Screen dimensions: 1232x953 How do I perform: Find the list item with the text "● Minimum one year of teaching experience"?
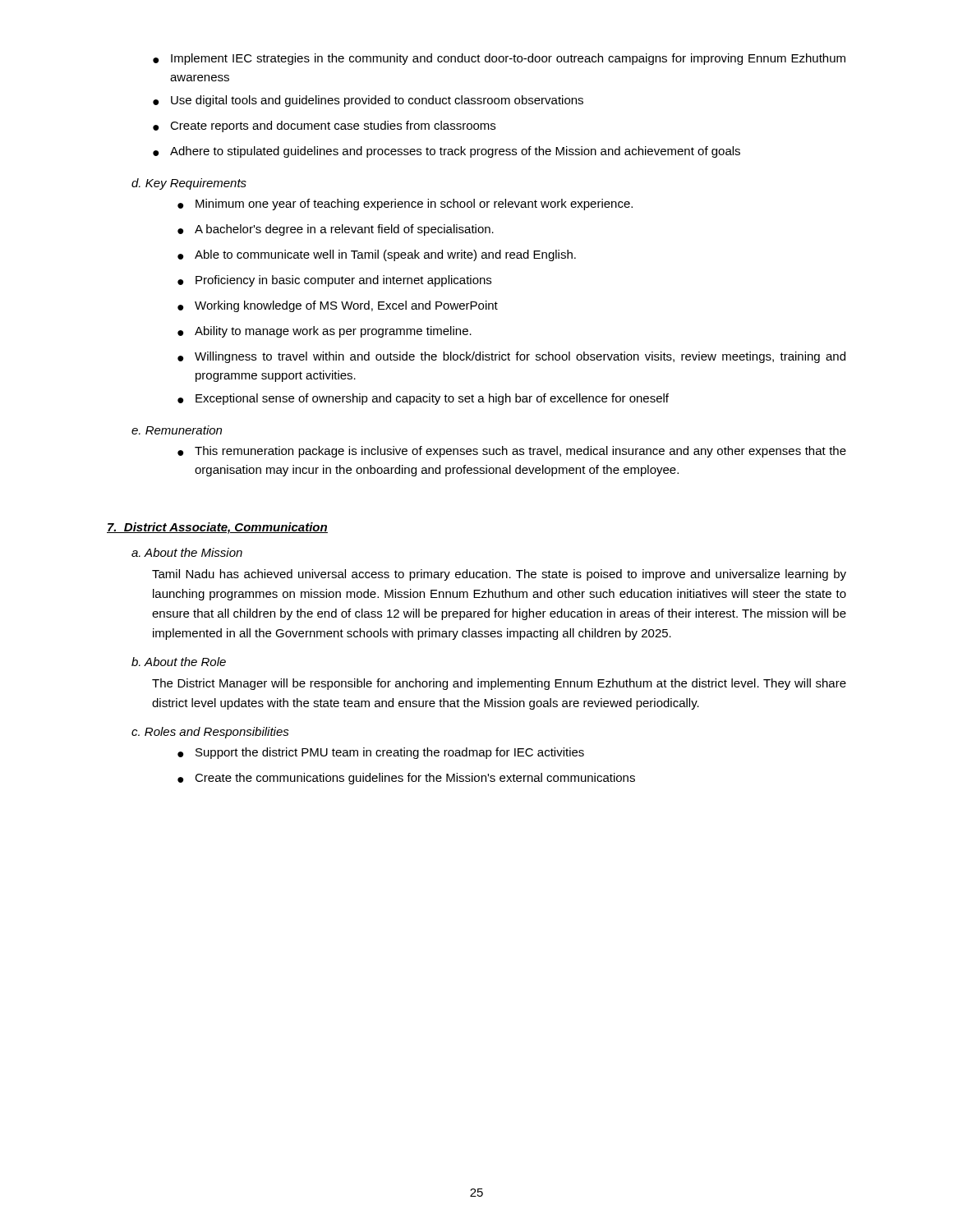point(511,205)
